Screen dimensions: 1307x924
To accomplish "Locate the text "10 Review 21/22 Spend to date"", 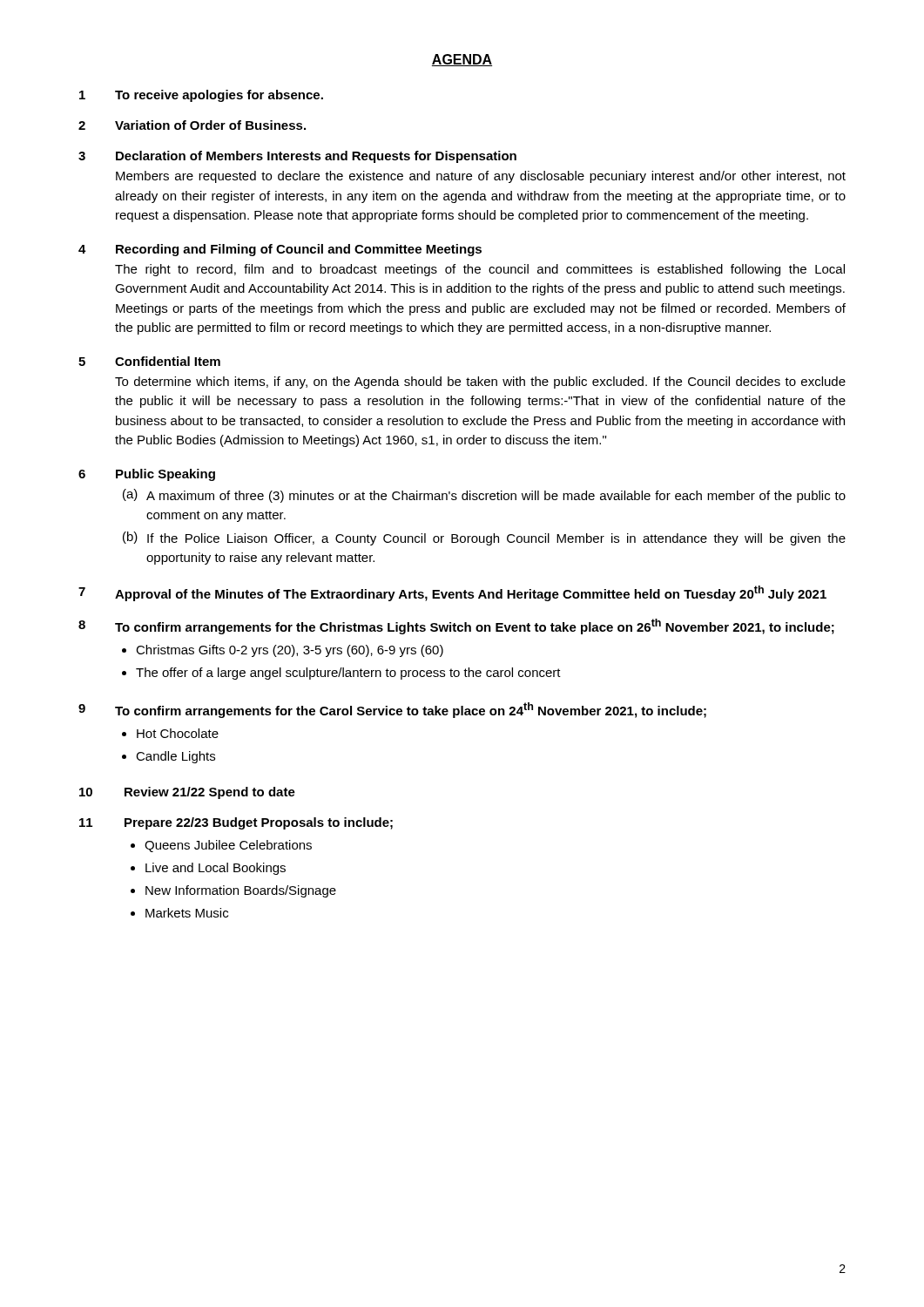I will point(187,793).
